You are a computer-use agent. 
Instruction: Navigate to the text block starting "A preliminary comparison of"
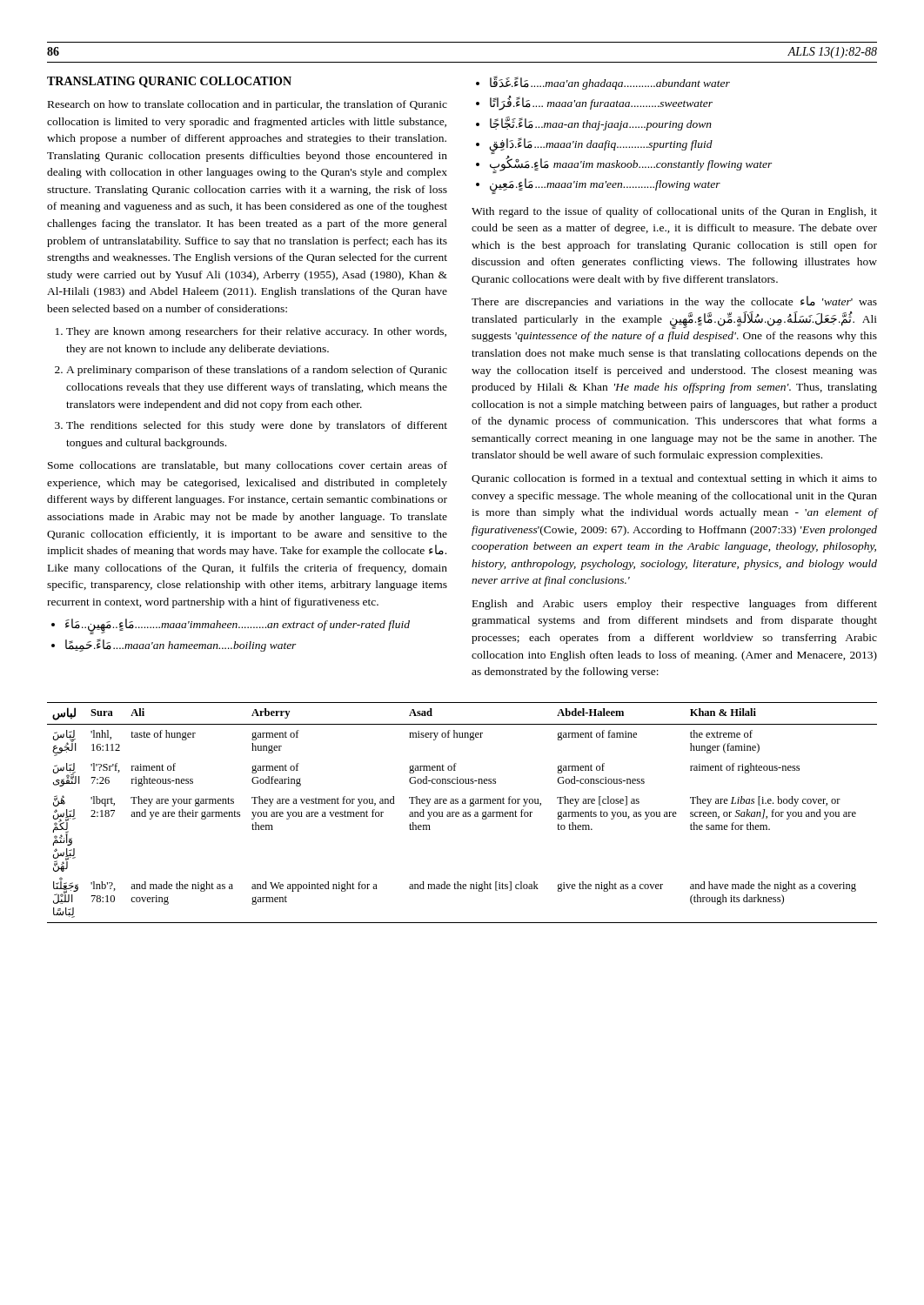tap(257, 387)
